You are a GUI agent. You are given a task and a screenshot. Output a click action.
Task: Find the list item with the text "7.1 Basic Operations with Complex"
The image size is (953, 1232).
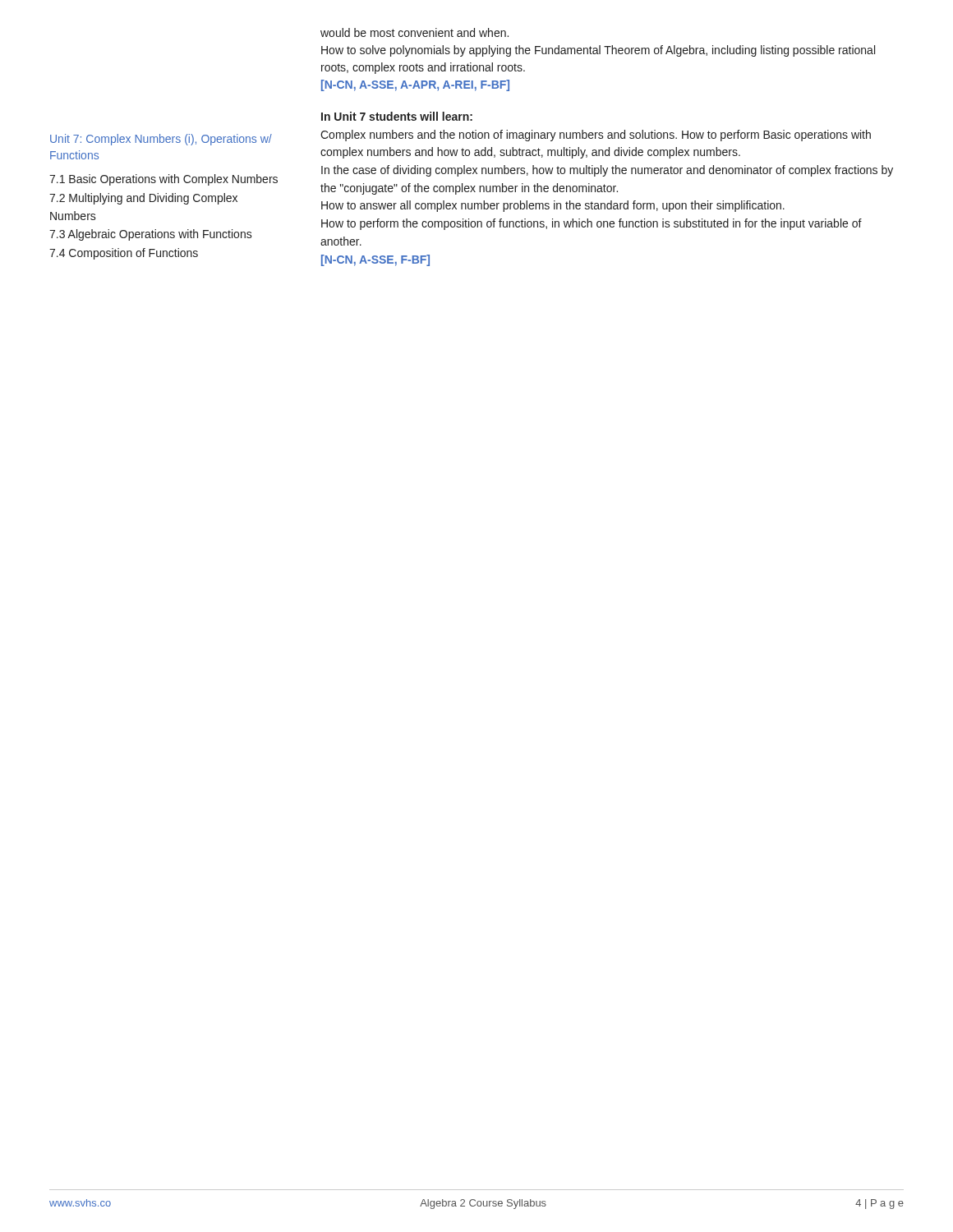164,179
